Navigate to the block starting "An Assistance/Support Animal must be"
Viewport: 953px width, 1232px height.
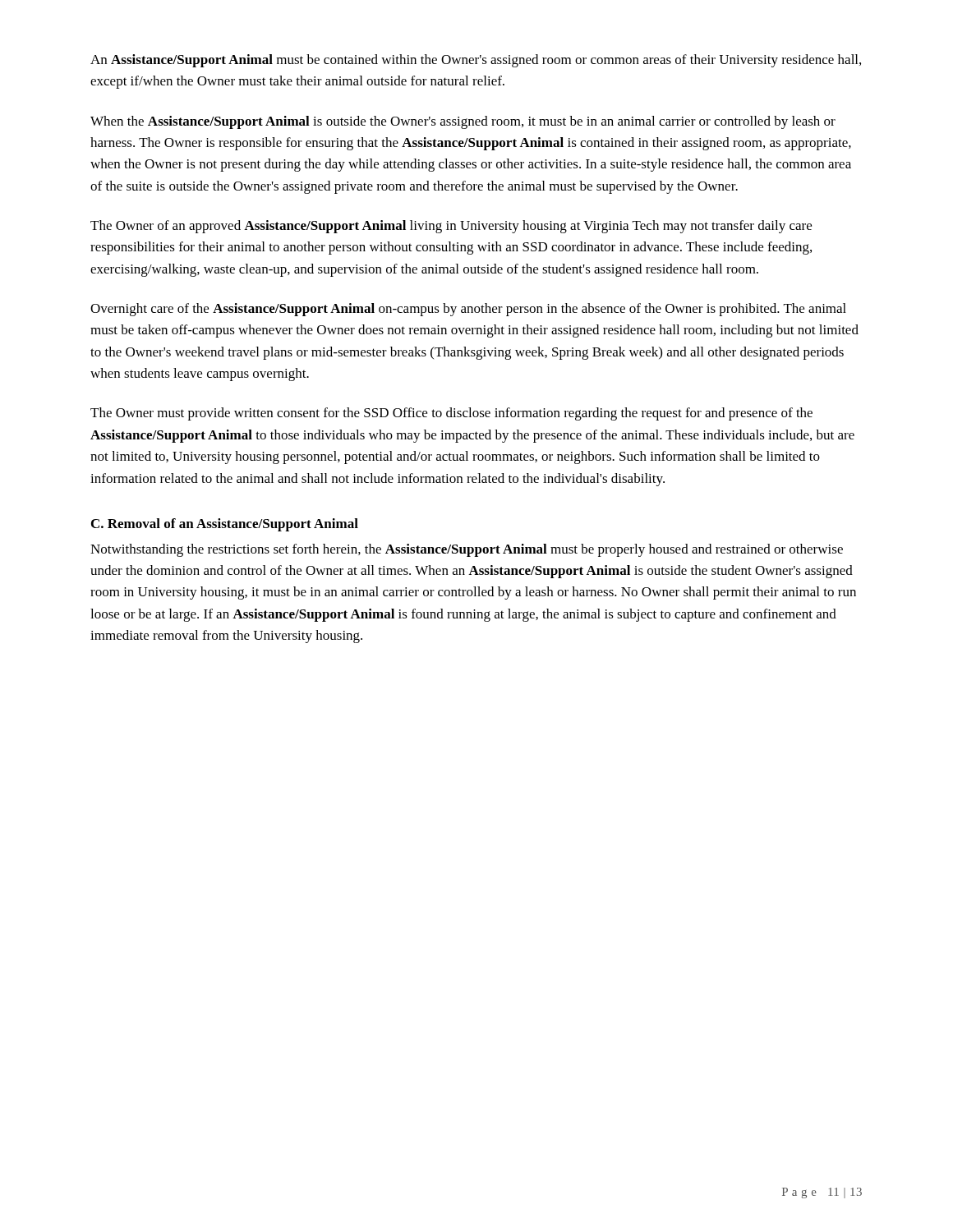tap(476, 70)
